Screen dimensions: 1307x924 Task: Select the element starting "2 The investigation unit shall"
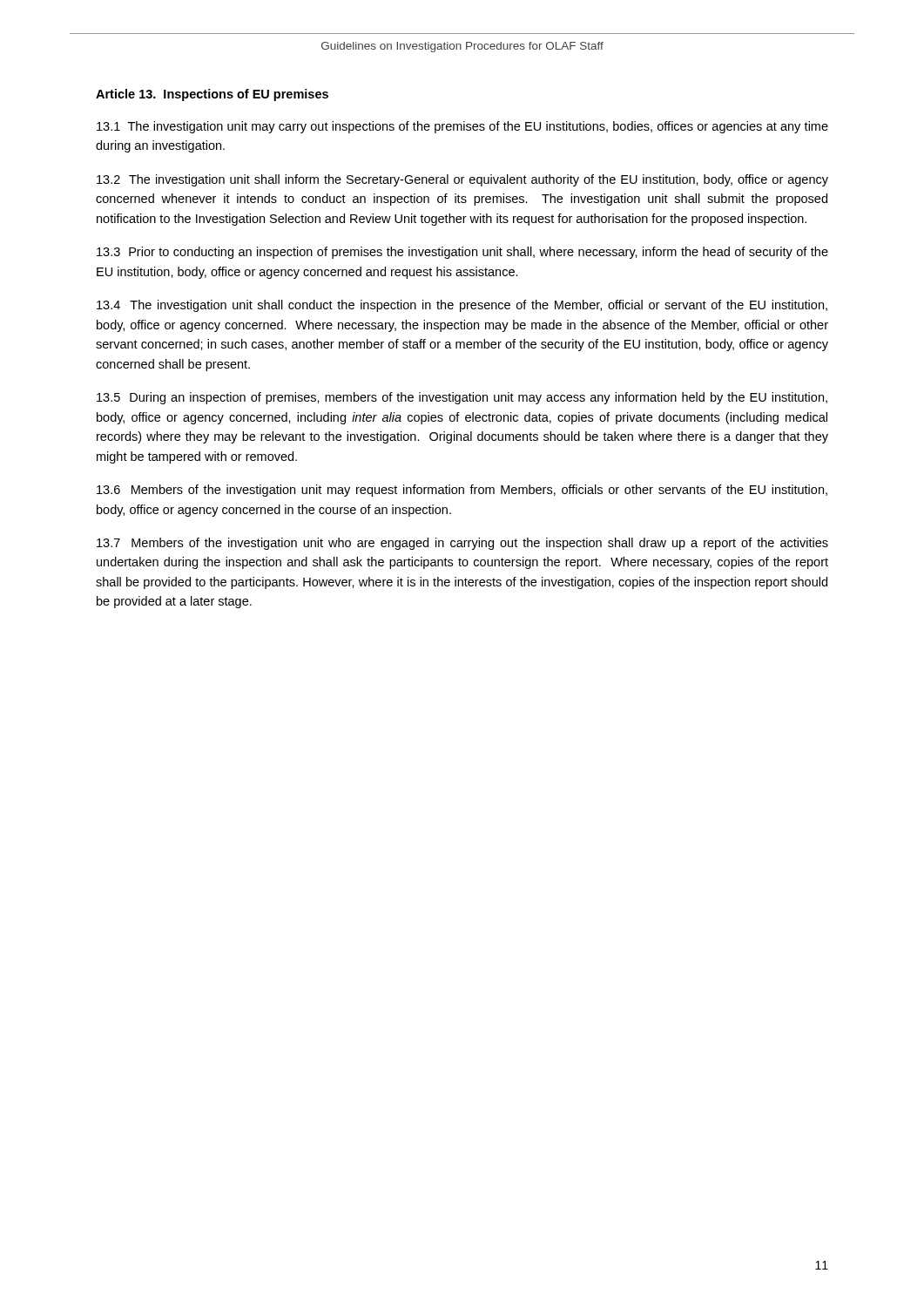(462, 199)
